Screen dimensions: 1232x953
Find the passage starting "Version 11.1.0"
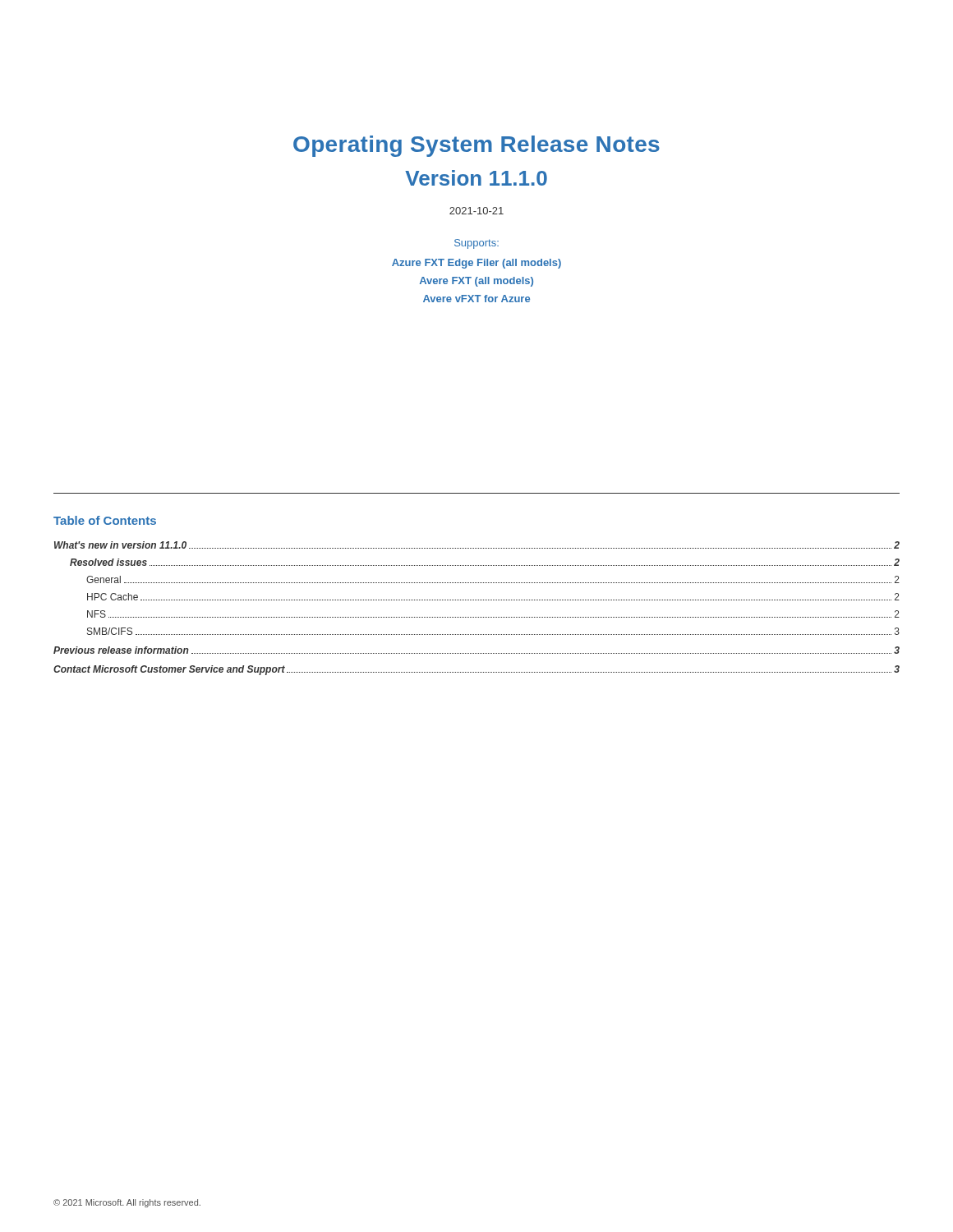476,178
